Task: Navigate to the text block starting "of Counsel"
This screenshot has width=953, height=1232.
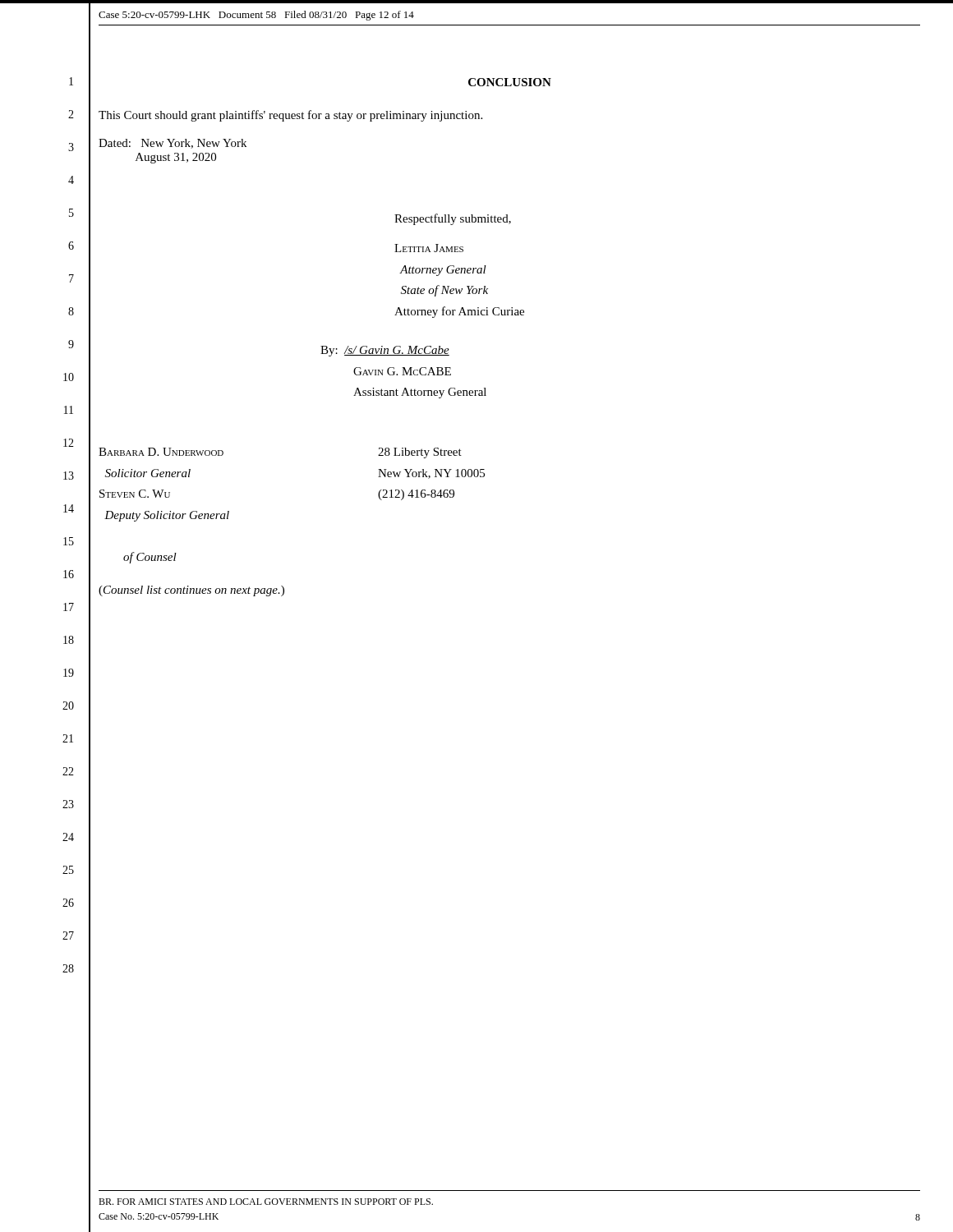Action: click(150, 557)
